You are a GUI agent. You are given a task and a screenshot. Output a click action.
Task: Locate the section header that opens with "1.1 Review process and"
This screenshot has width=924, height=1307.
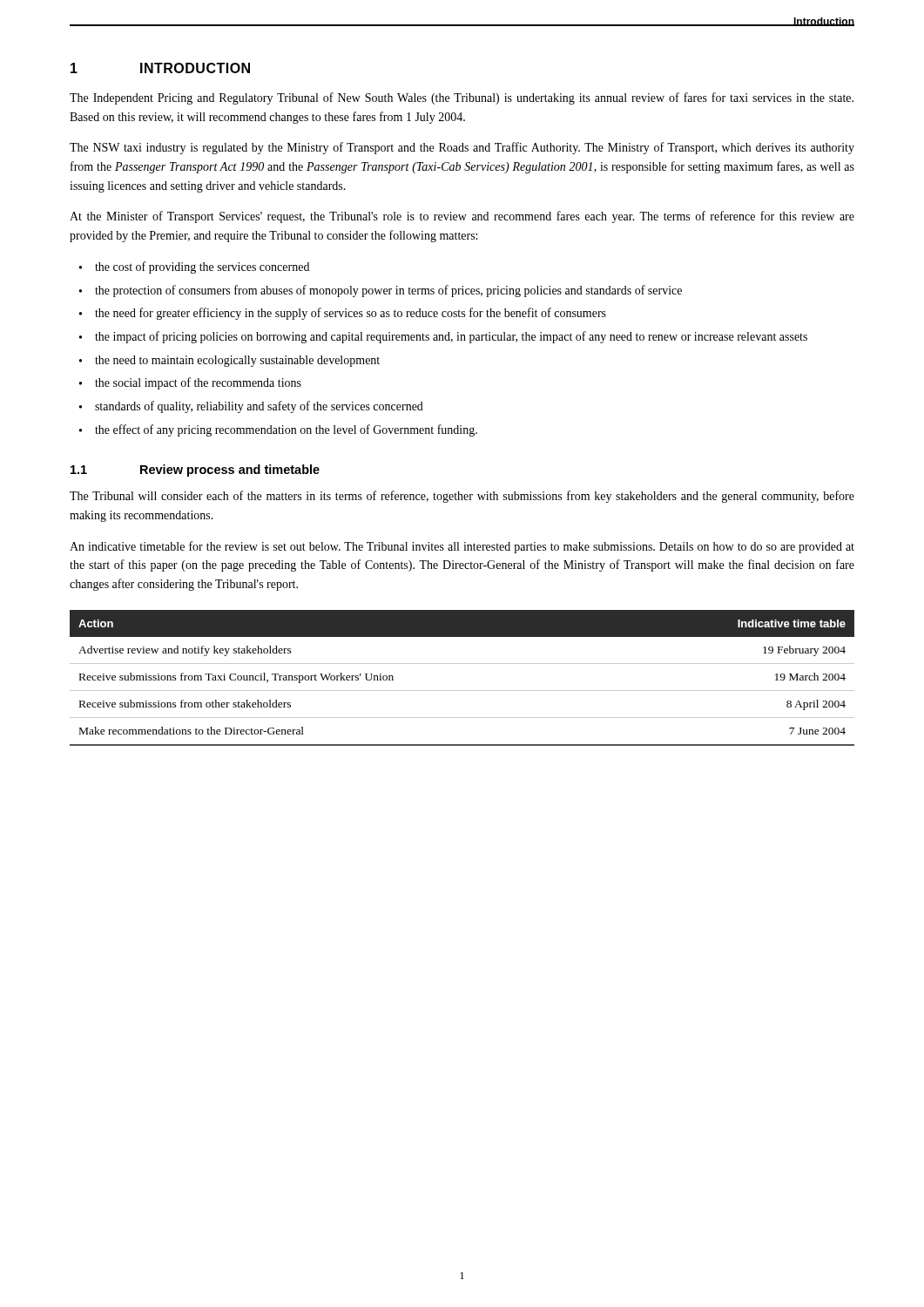point(195,470)
